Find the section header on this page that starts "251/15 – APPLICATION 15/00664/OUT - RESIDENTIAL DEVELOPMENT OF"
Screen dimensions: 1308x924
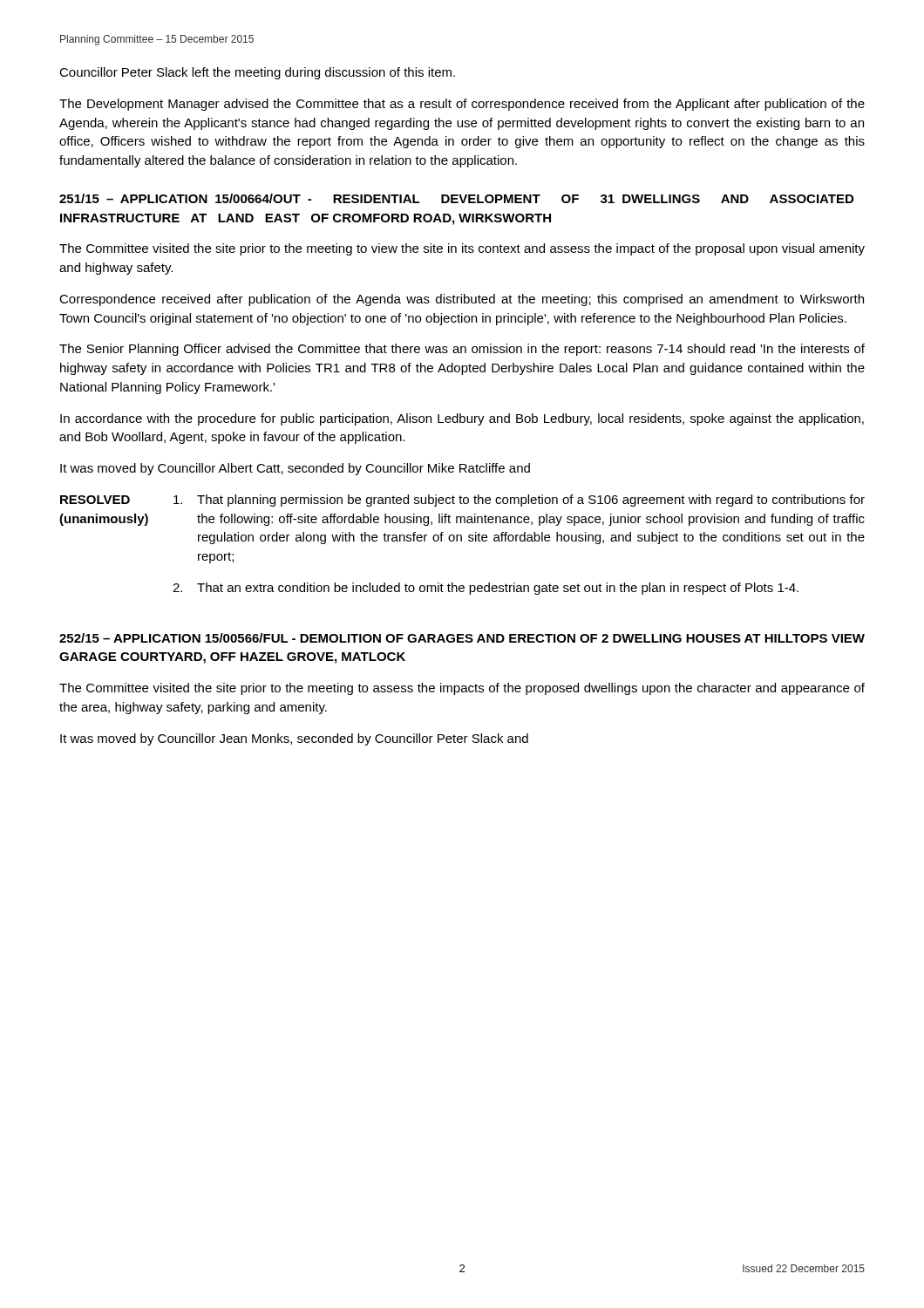pyautogui.click(x=462, y=208)
